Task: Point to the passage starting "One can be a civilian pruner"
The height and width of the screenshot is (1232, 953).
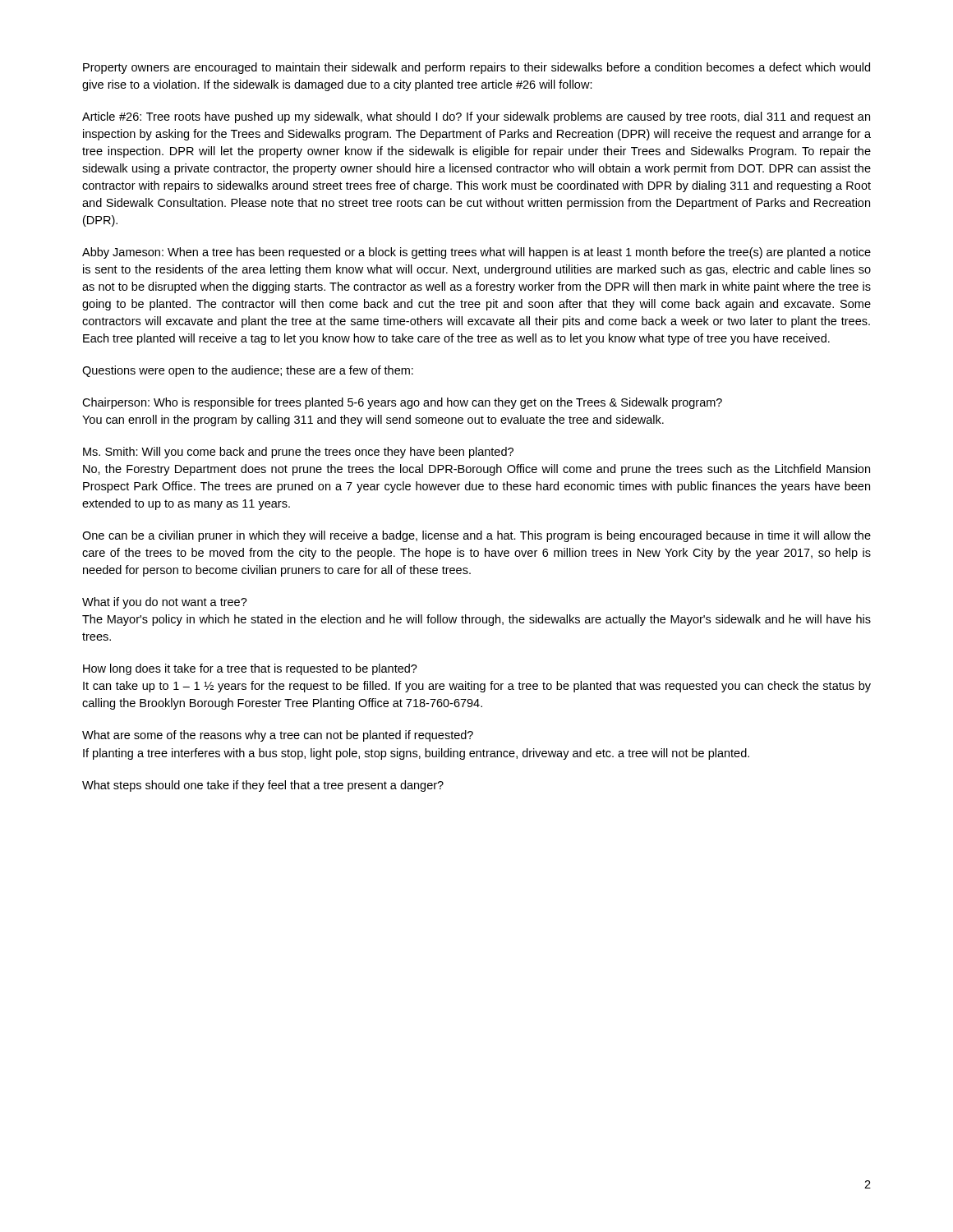Action: (x=476, y=553)
